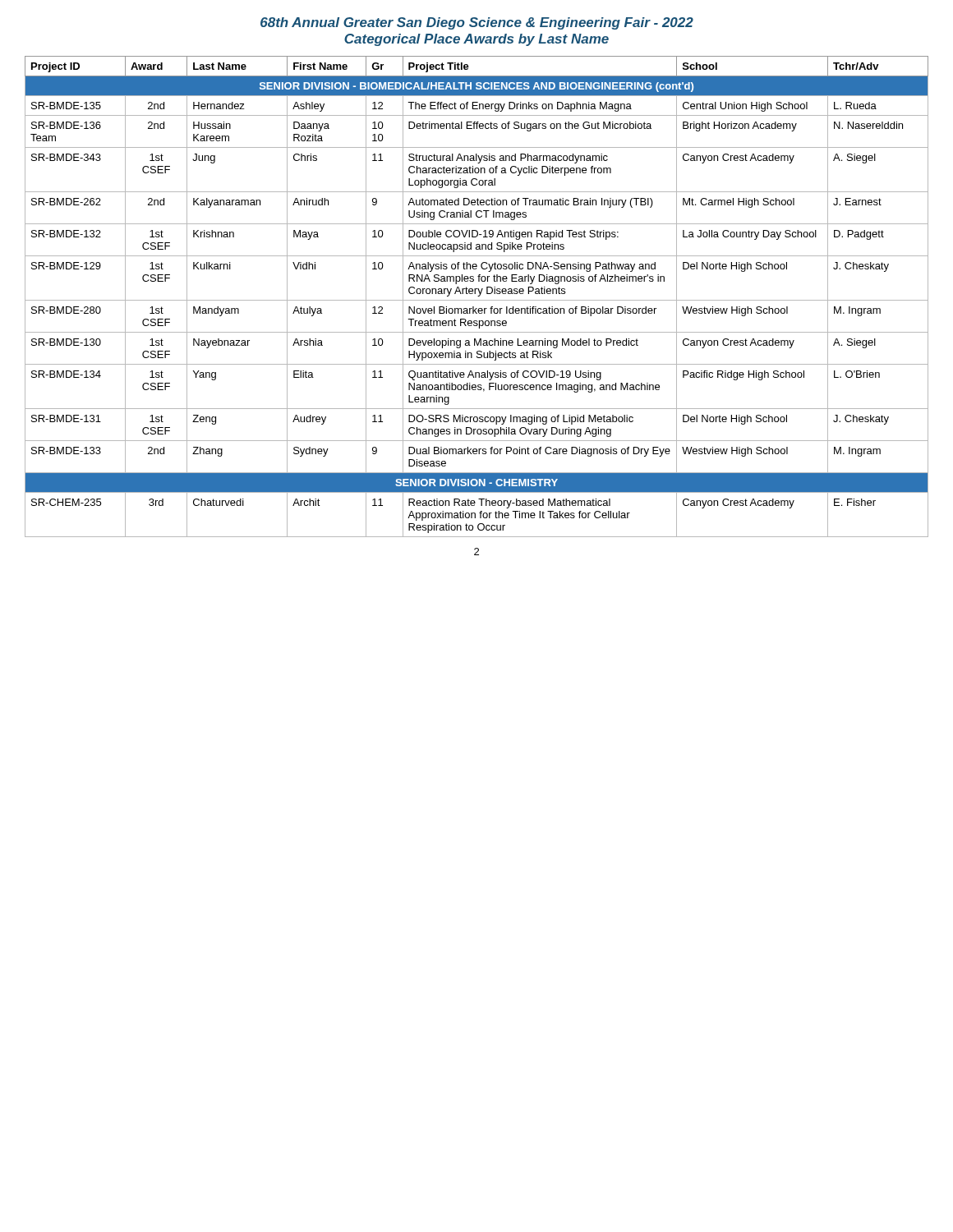The image size is (953, 1232).
Task: Click the title that begins "68th Annual Greater"
Action: 476,31
